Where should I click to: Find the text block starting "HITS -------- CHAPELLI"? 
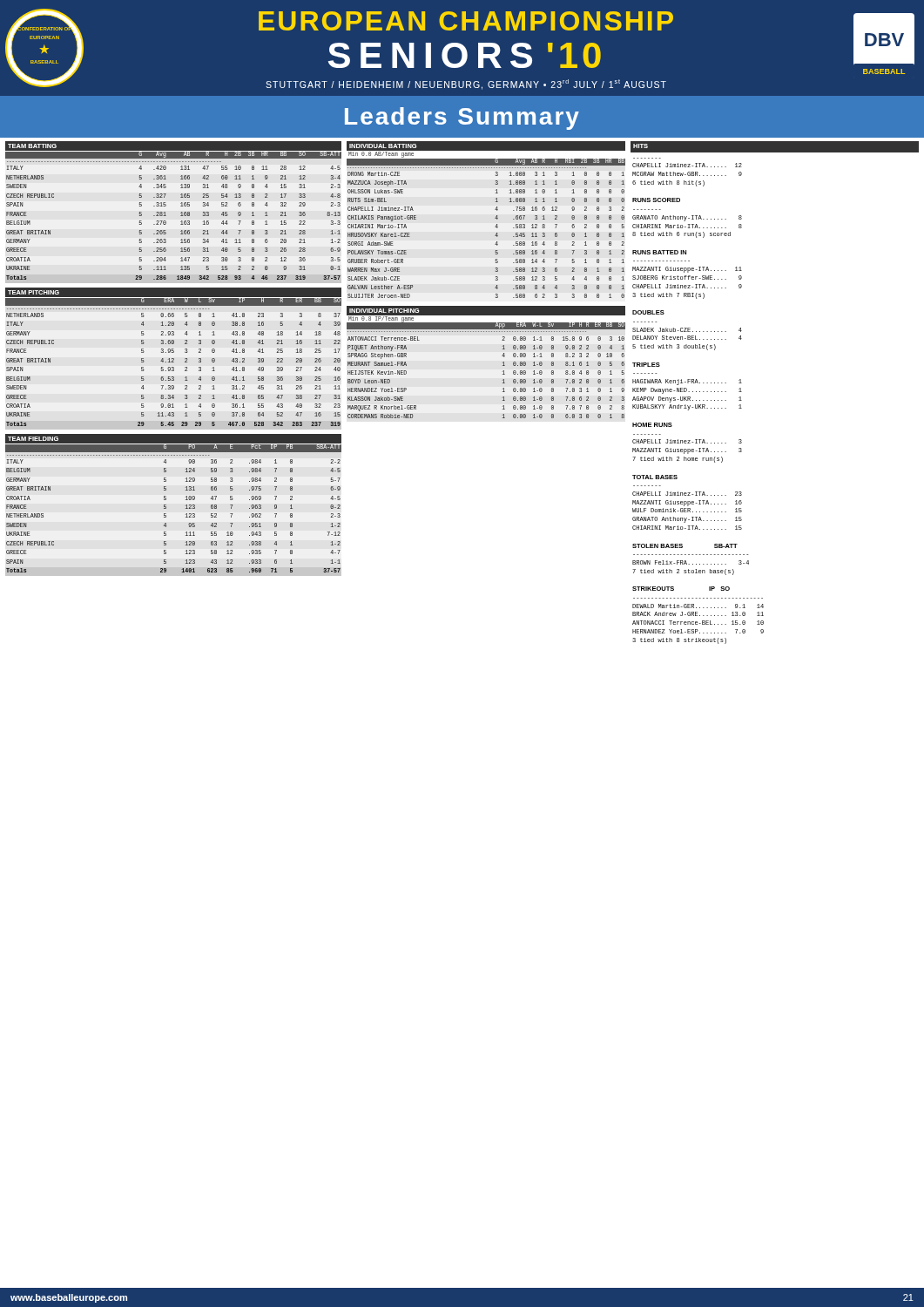click(x=775, y=147)
